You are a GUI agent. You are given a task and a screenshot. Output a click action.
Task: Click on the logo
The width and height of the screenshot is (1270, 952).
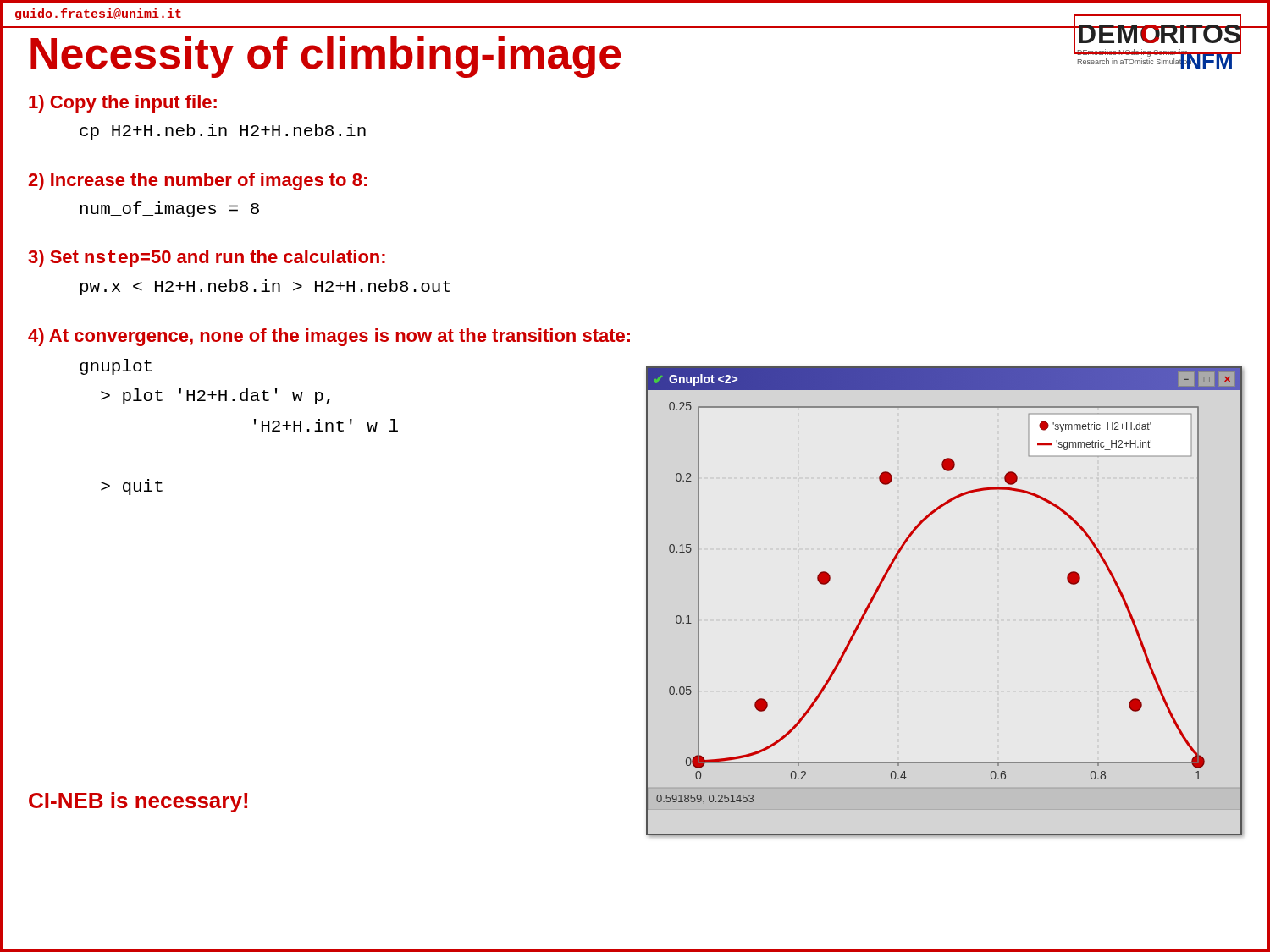tap(1157, 45)
